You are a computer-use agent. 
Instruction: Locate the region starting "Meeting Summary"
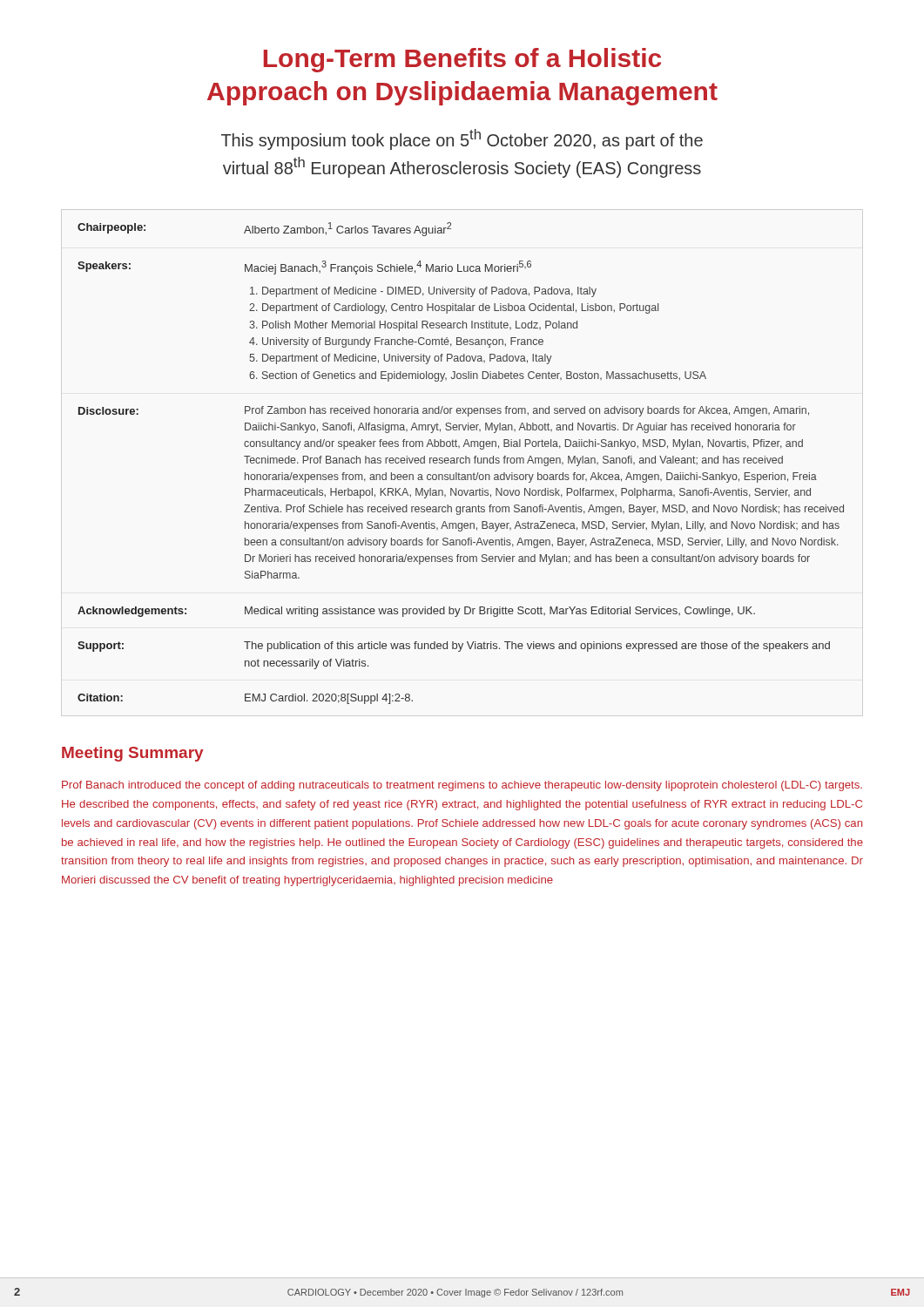(132, 752)
